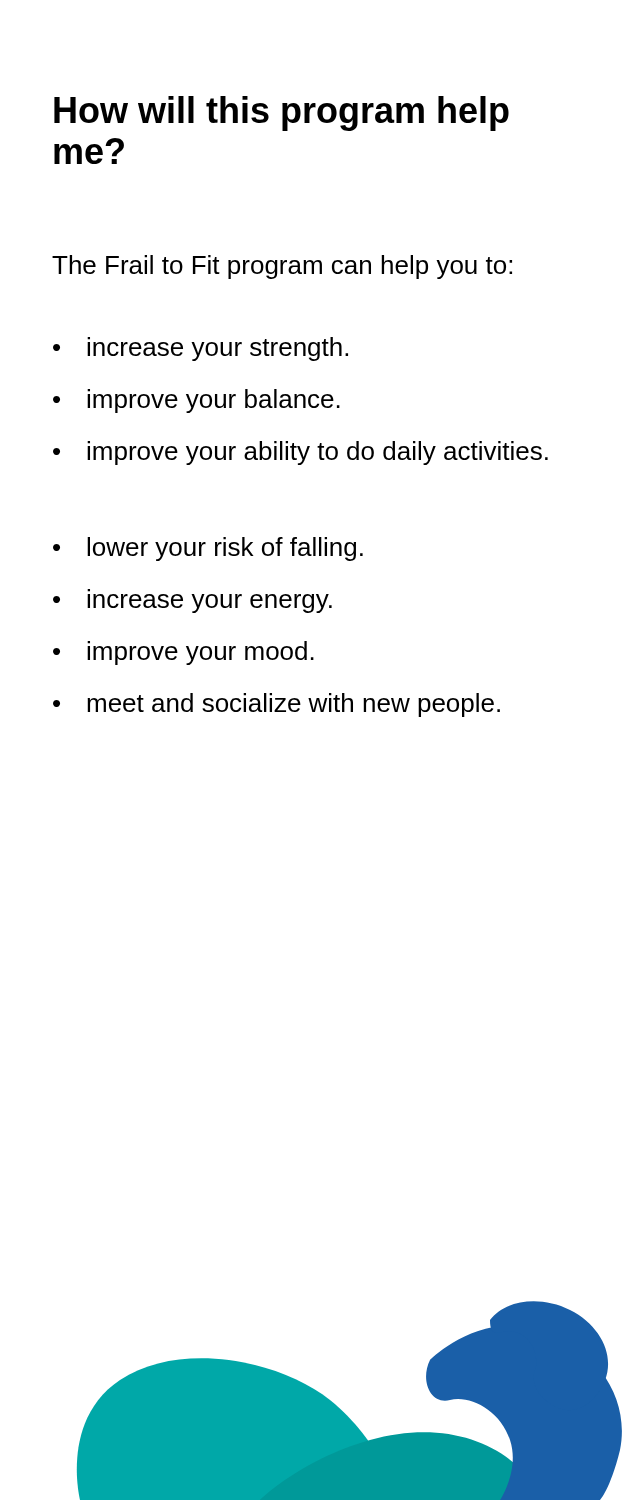Viewport: 640px width, 1500px height.
Task: Click on the region starting "• lower your risk of falling."
Action: click(208, 548)
